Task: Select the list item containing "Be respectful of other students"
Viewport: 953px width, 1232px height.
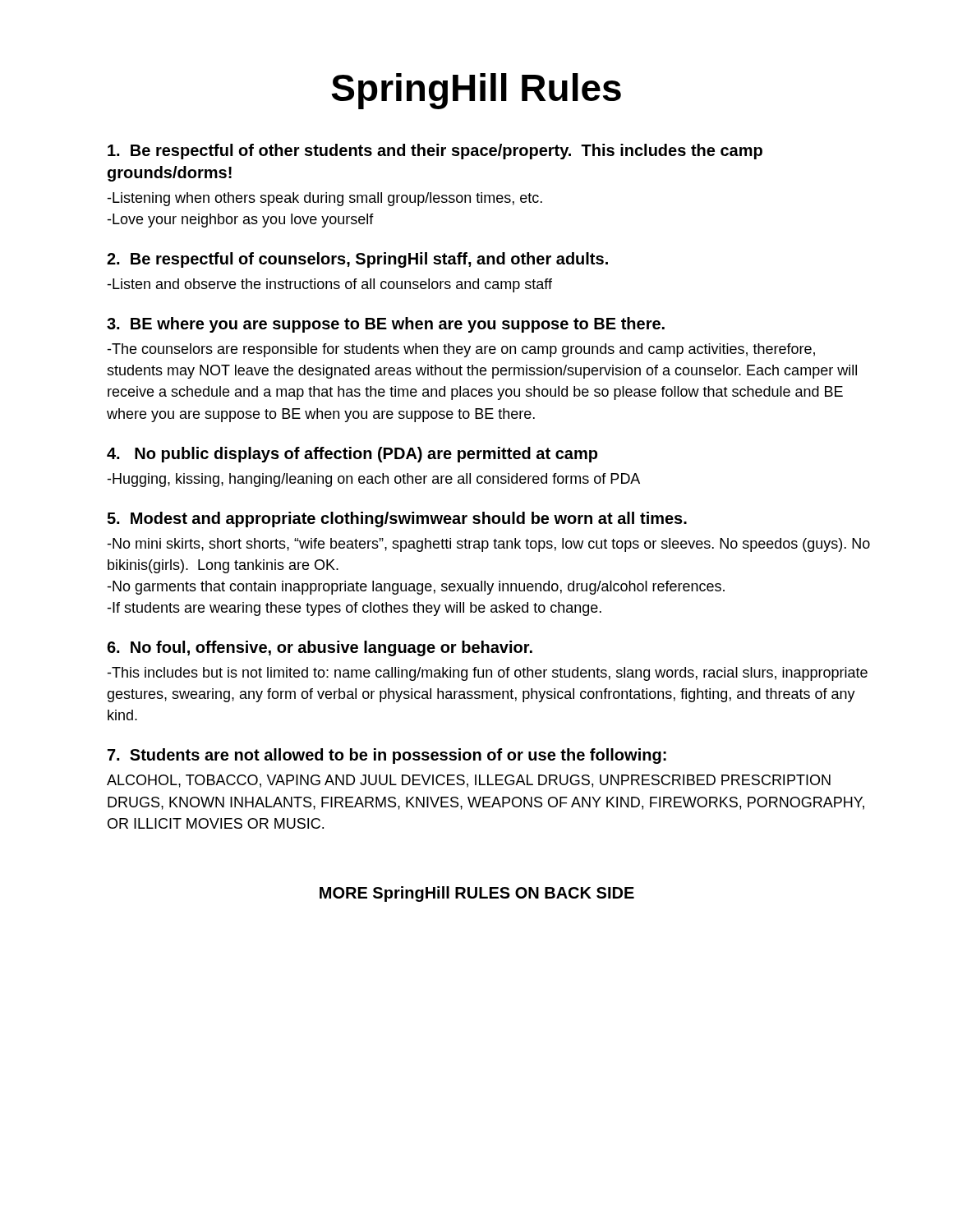Action: (489, 185)
